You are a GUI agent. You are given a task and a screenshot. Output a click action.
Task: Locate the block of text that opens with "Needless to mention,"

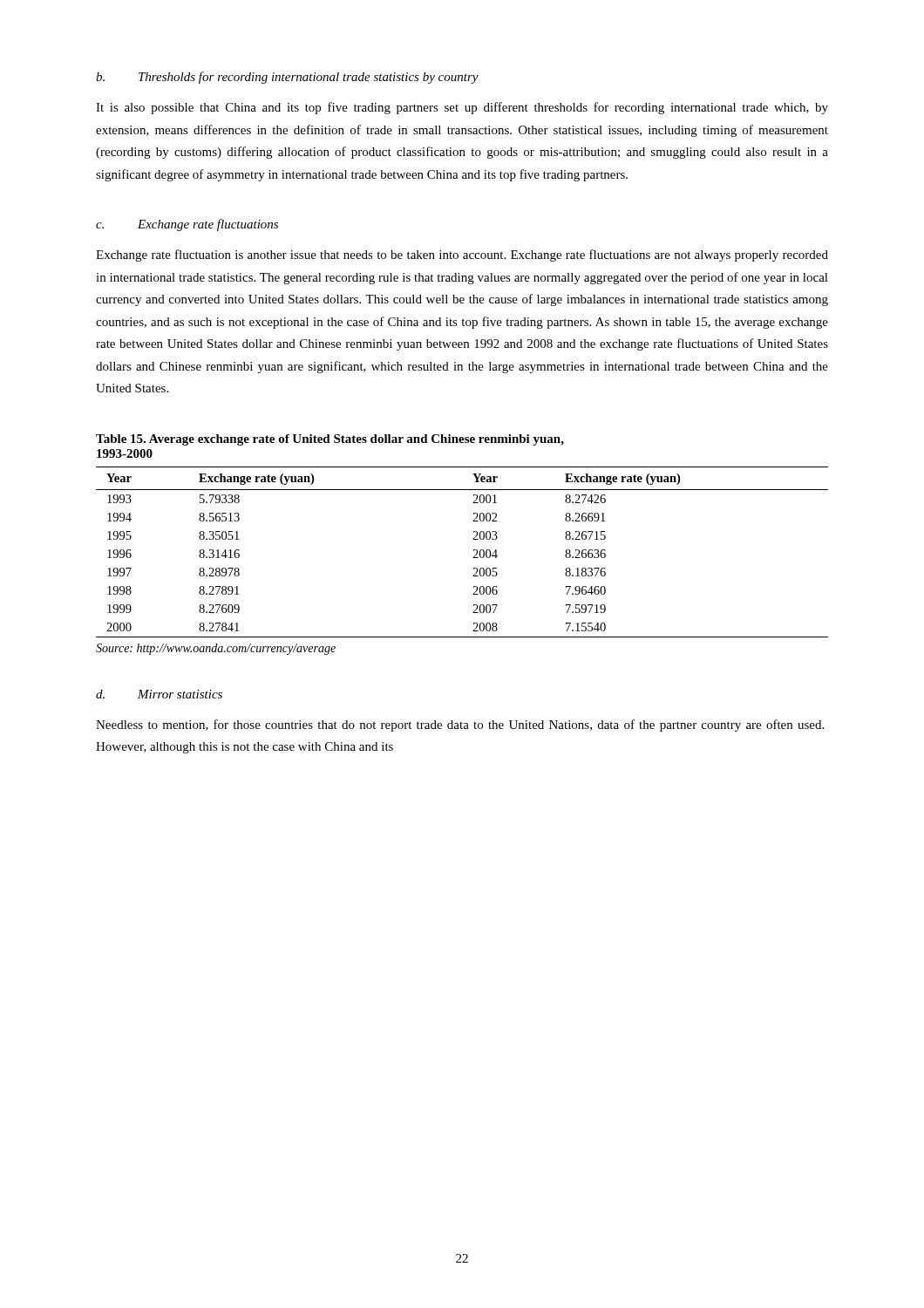[462, 735]
